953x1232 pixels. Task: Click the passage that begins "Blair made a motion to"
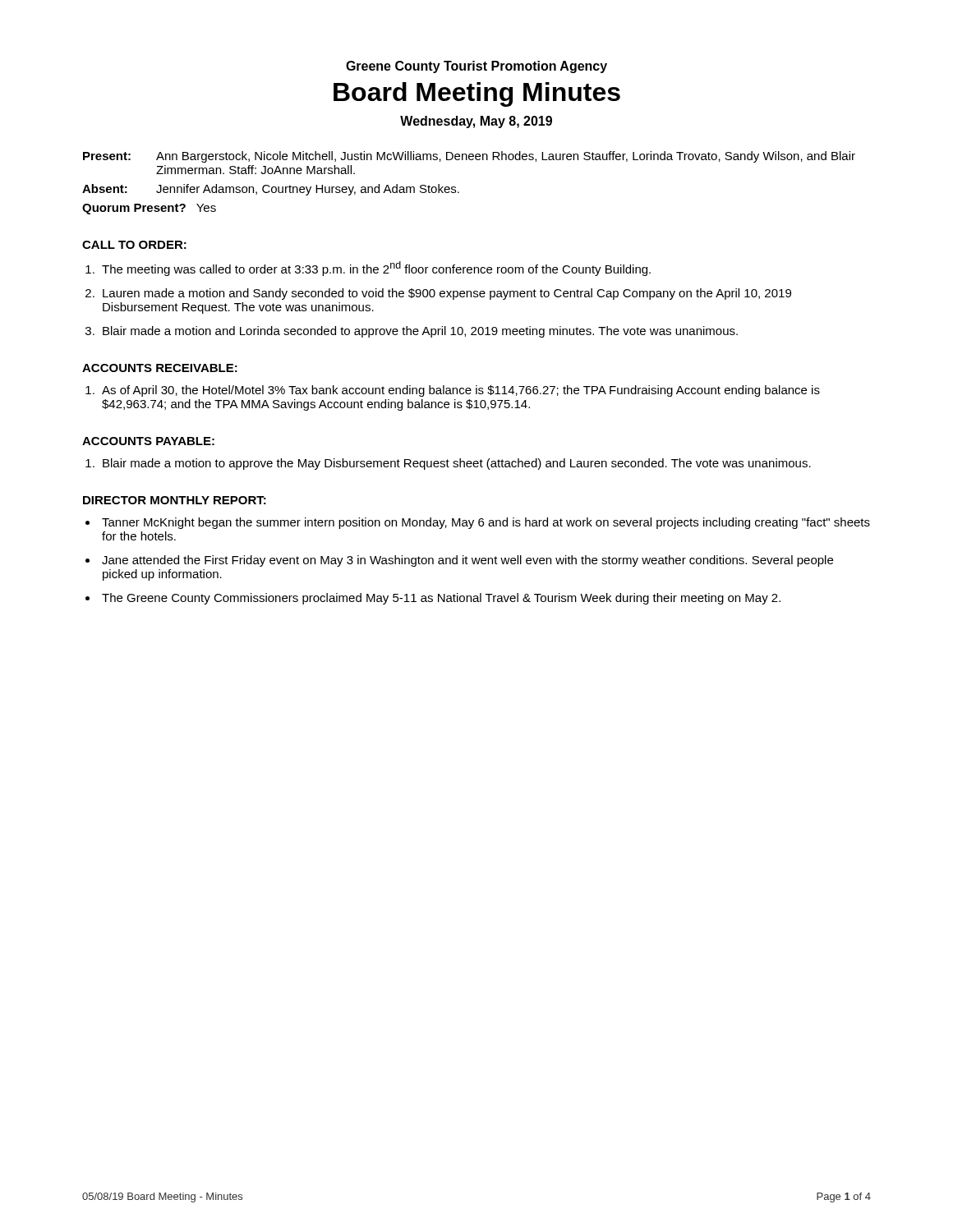pos(457,463)
